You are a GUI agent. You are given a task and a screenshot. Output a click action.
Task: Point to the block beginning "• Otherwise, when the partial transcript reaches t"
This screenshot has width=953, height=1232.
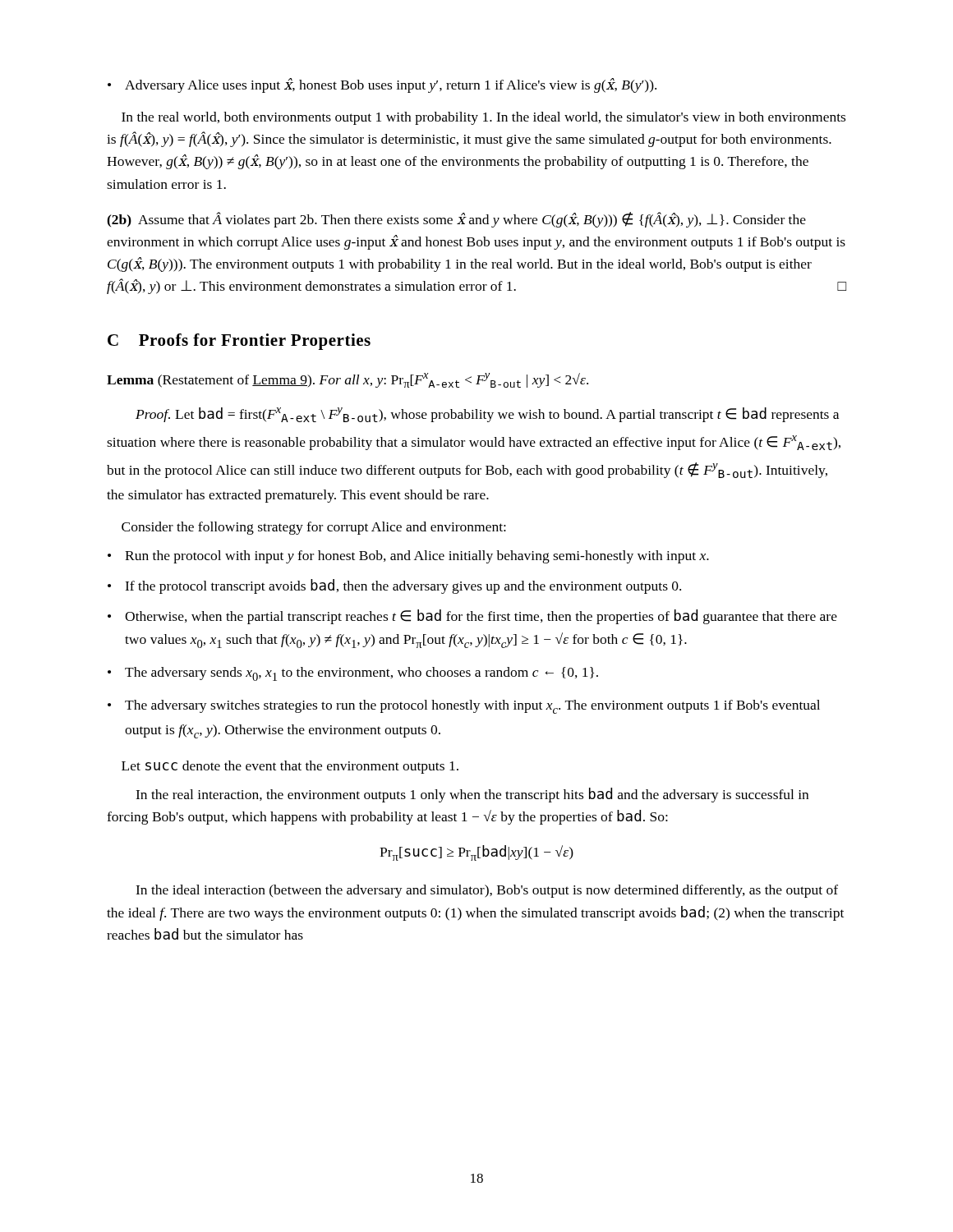click(x=476, y=629)
